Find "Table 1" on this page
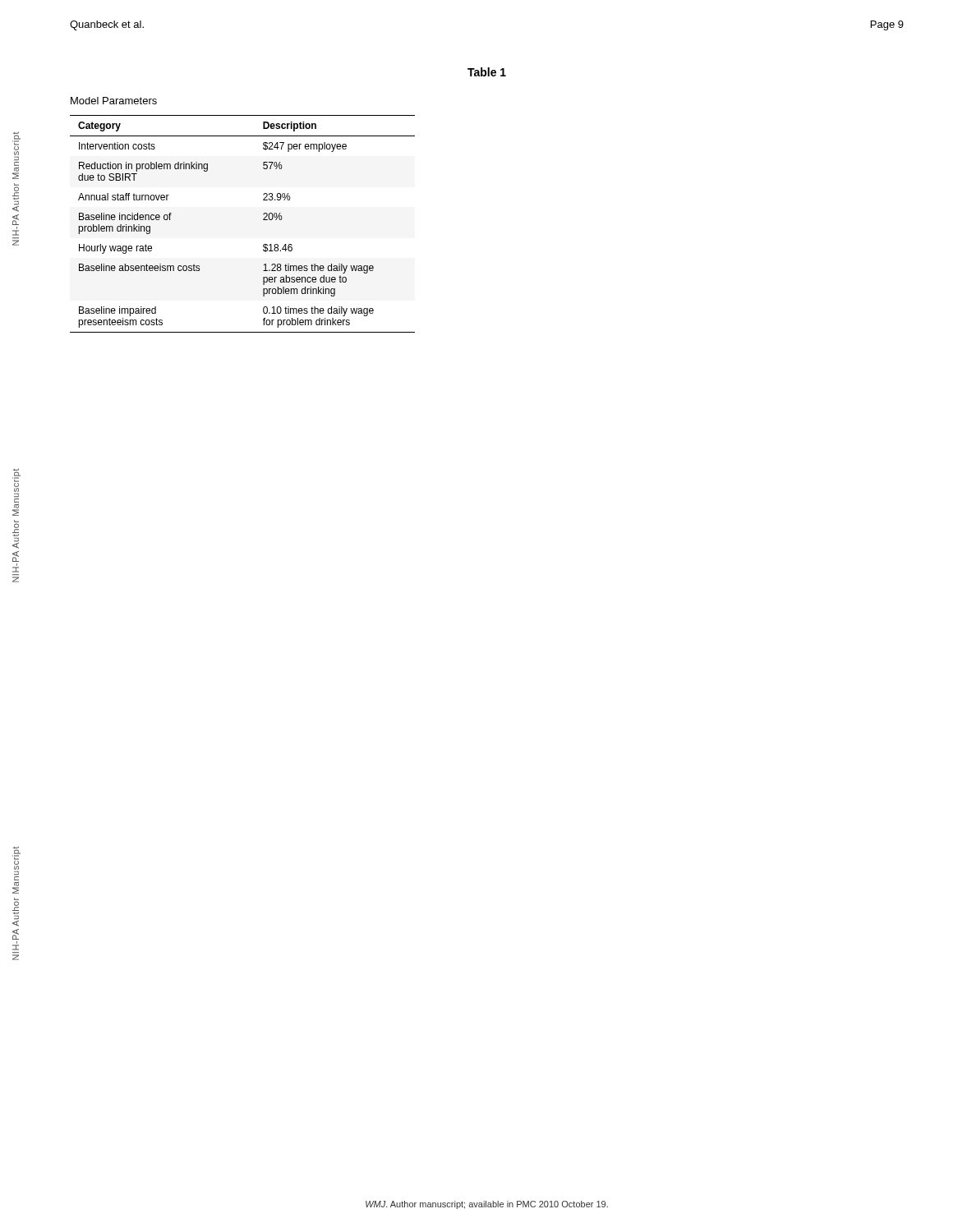 (487, 72)
